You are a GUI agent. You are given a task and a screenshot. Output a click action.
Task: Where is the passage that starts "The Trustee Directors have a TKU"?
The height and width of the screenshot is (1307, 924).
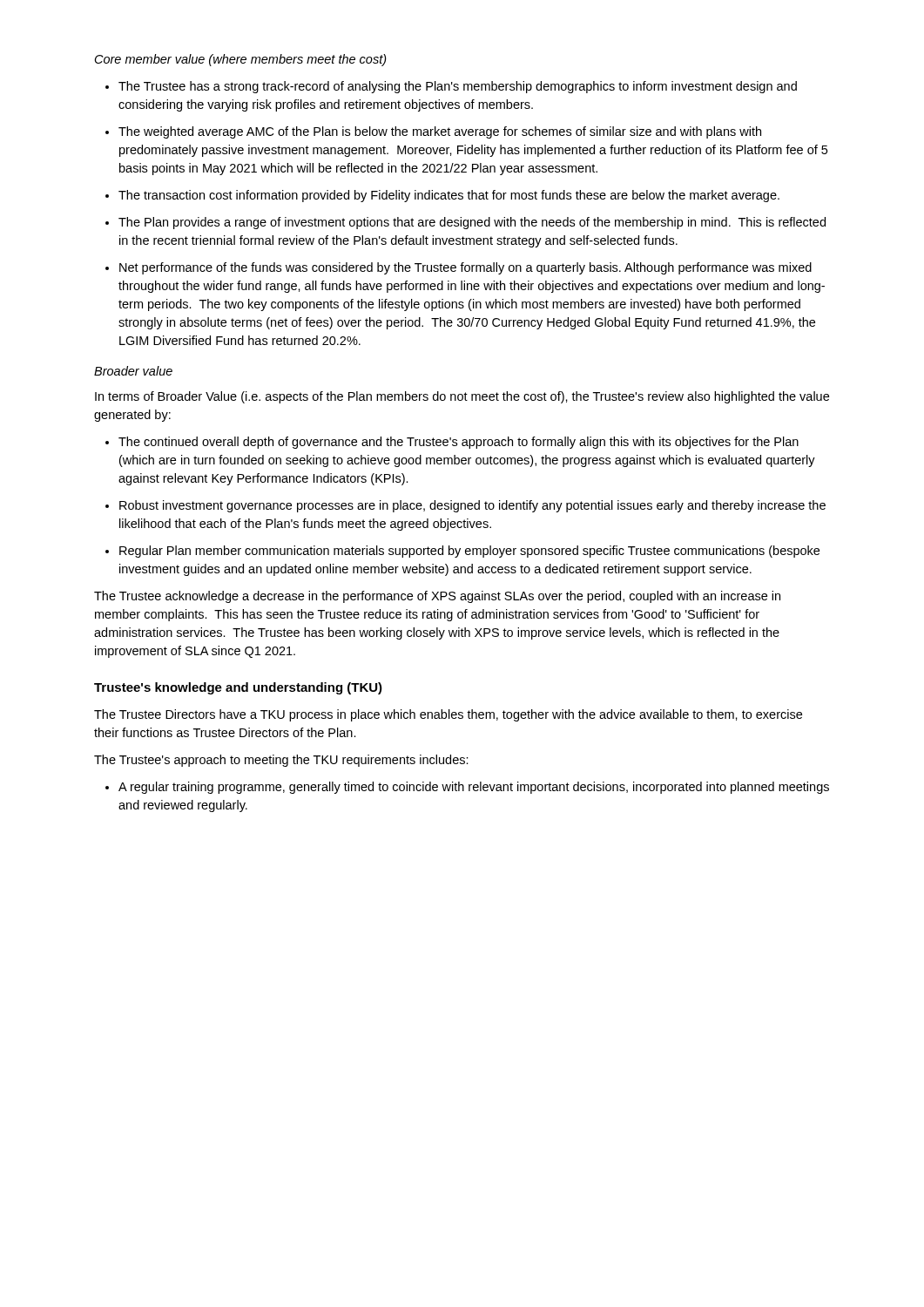tap(448, 724)
